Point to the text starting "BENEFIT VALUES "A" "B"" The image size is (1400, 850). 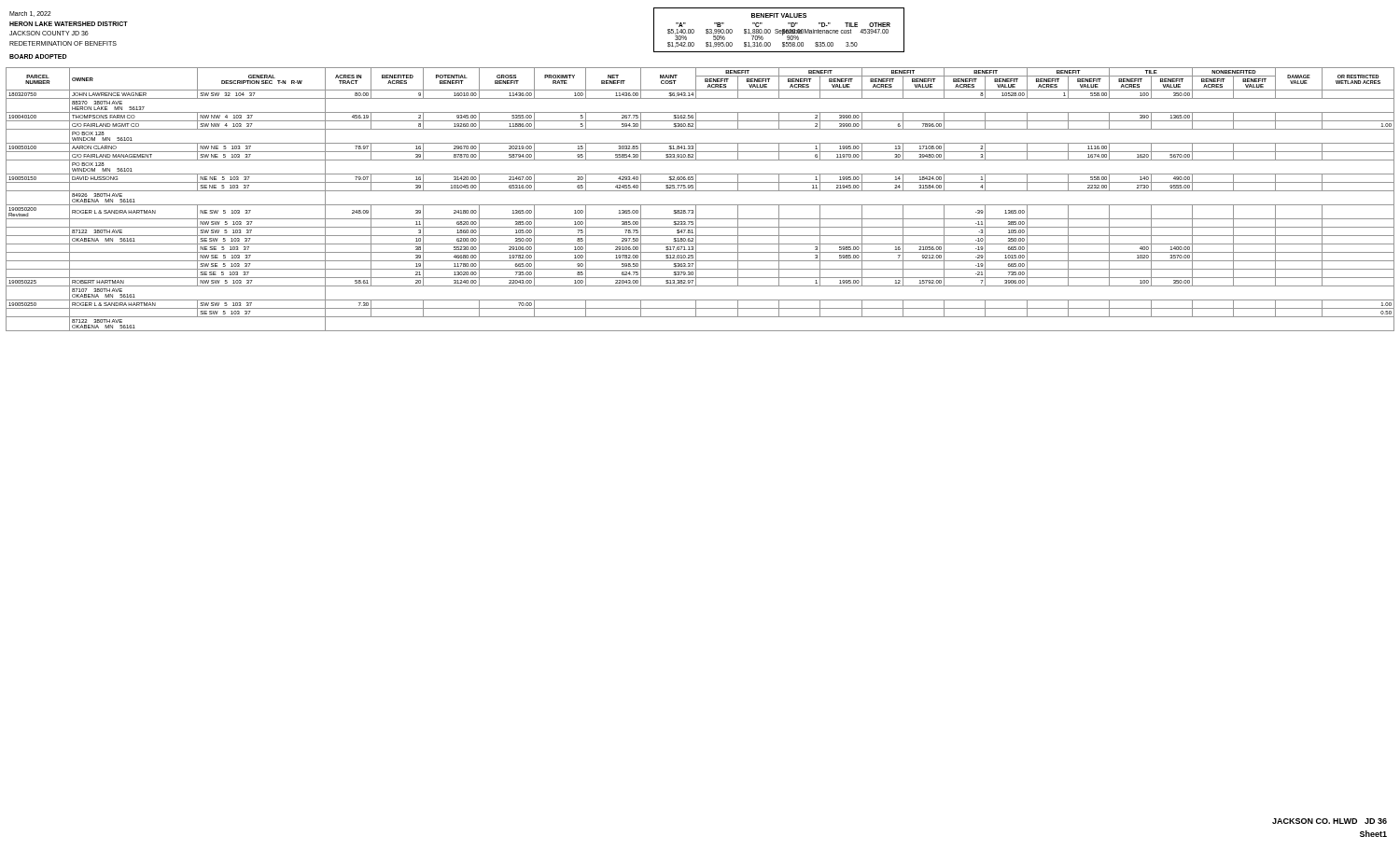coord(779,30)
